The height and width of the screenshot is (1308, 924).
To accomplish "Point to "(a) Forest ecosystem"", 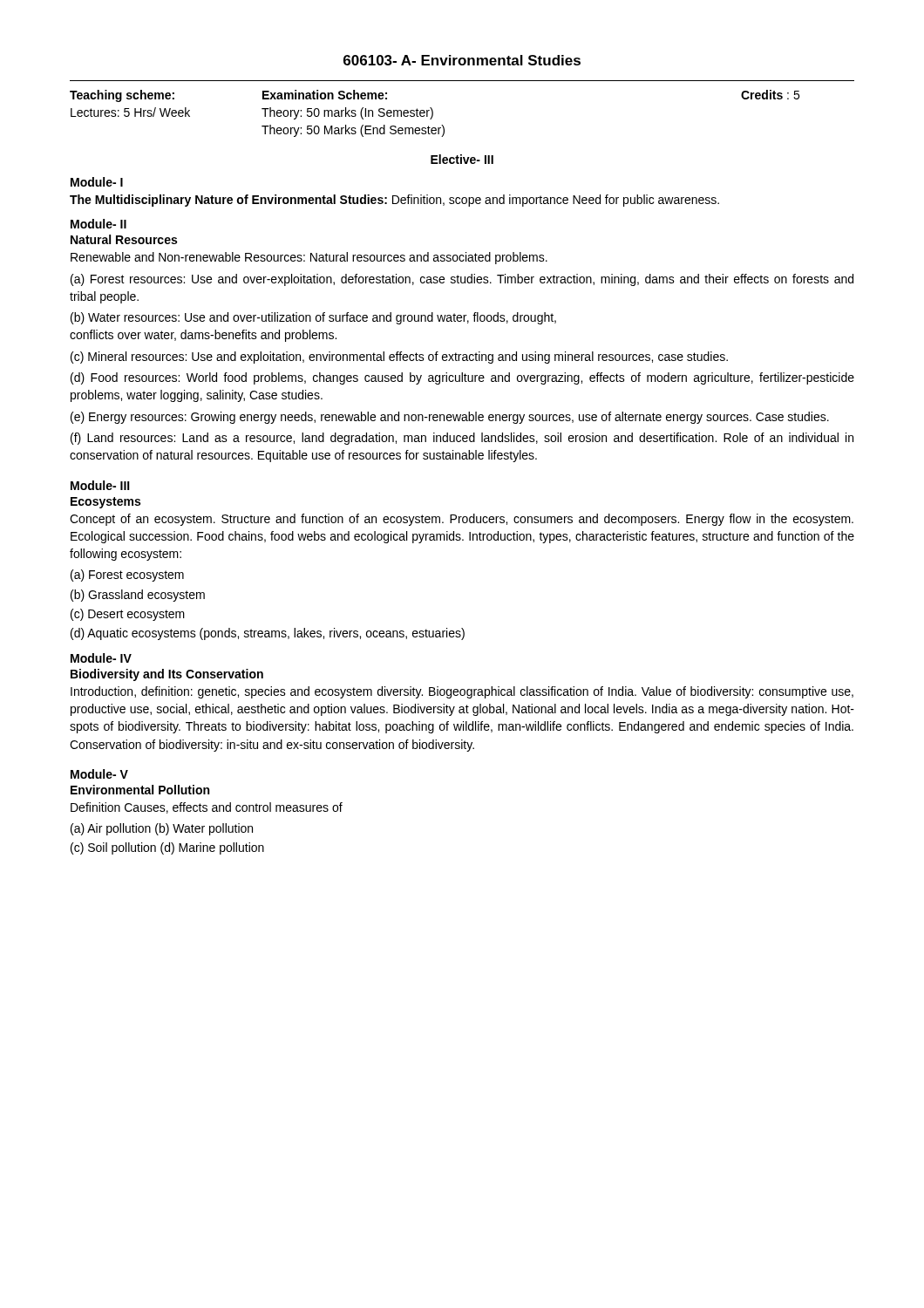I will [x=127, y=575].
